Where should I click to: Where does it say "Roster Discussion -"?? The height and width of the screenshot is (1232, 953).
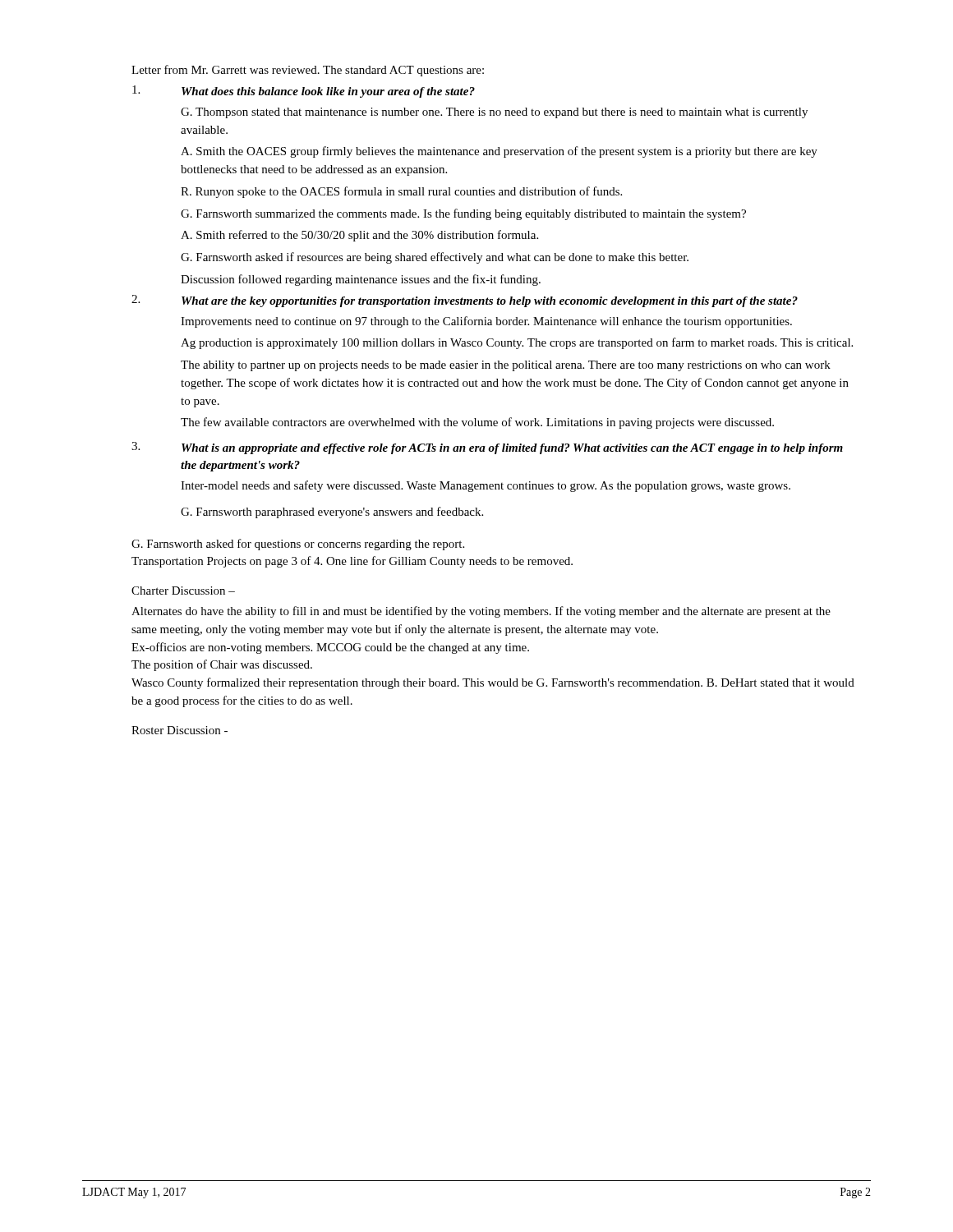click(x=180, y=730)
